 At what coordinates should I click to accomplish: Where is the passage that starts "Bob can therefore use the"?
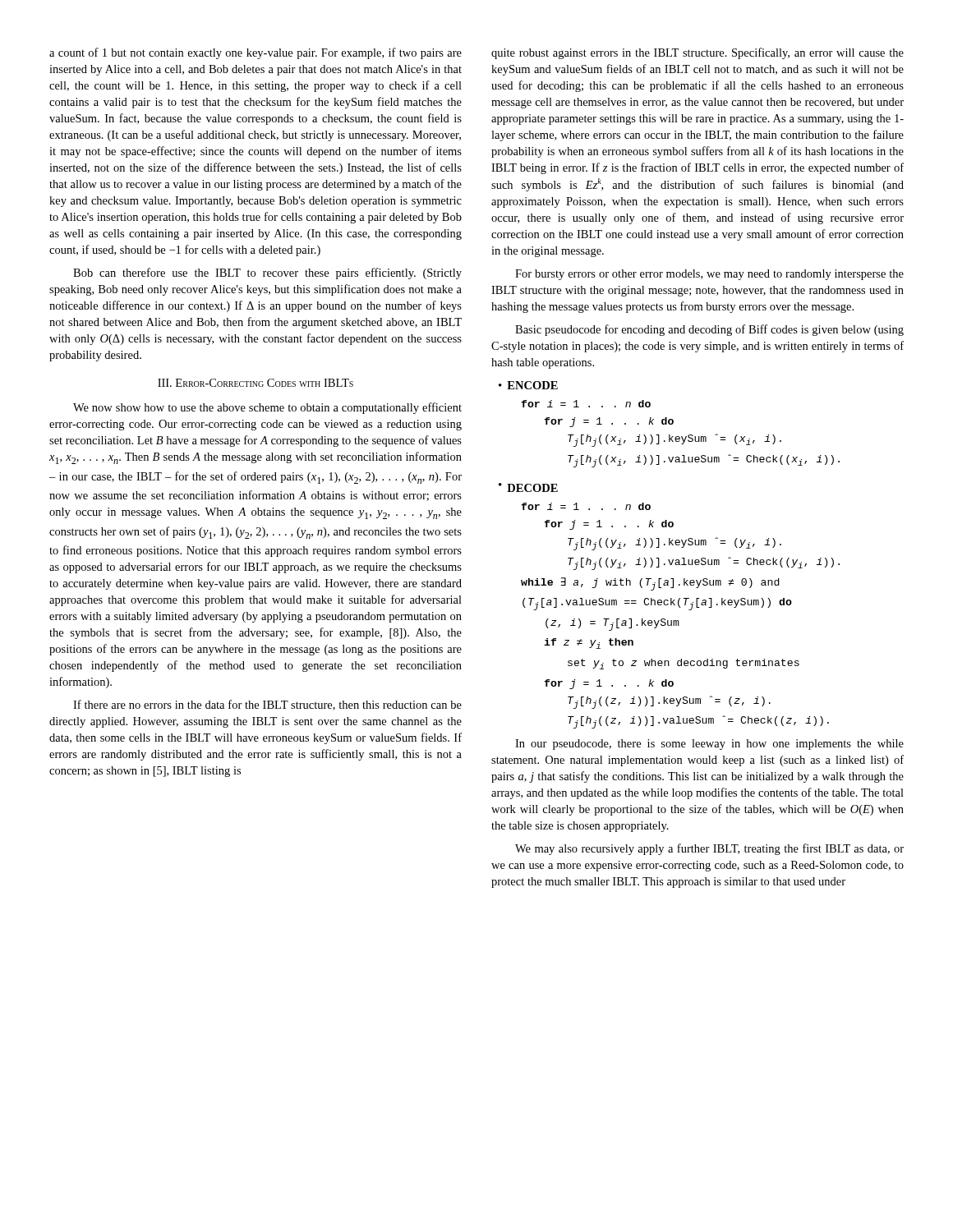point(255,314)
